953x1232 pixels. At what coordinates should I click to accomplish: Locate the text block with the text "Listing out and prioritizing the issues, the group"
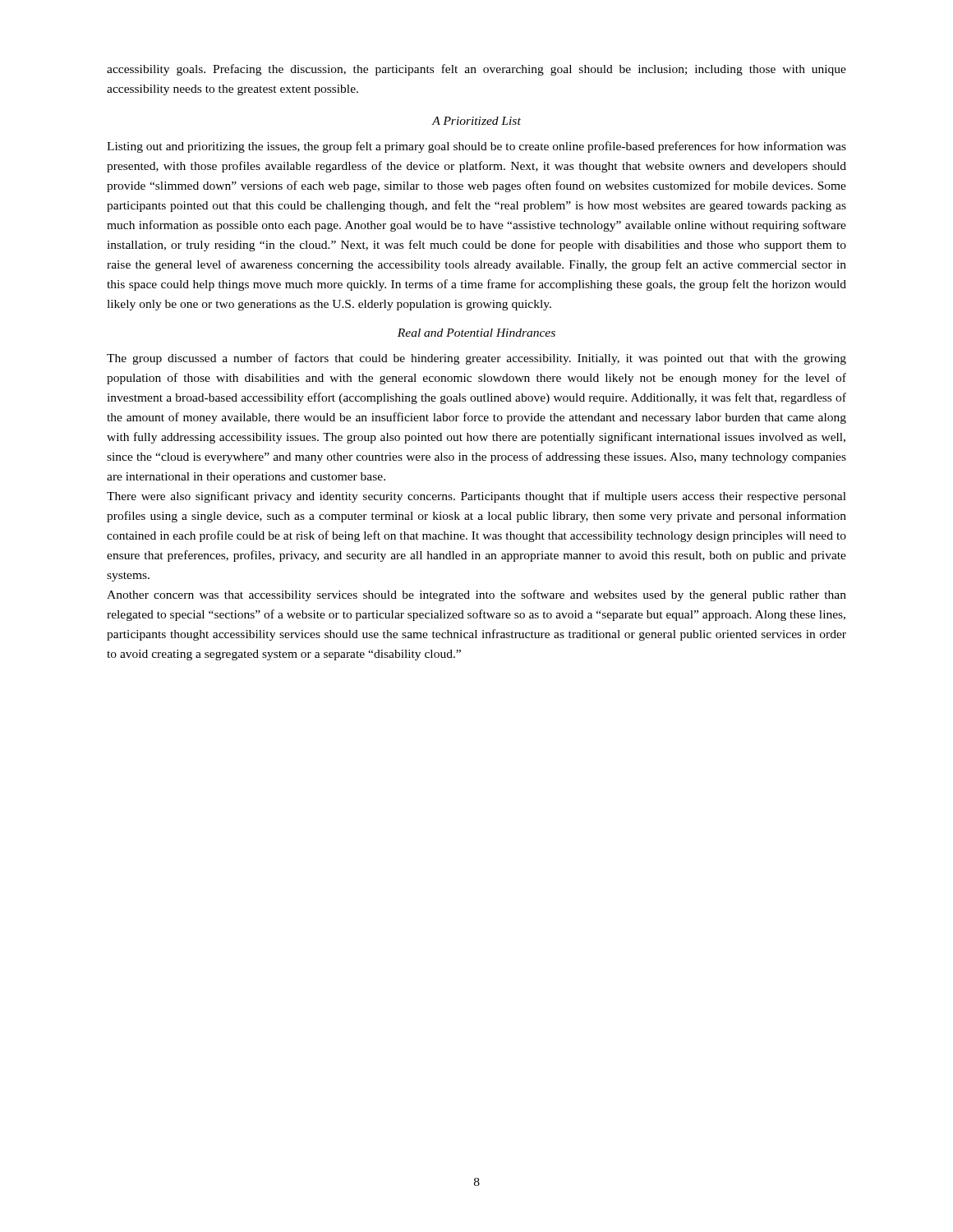[476, 225]
